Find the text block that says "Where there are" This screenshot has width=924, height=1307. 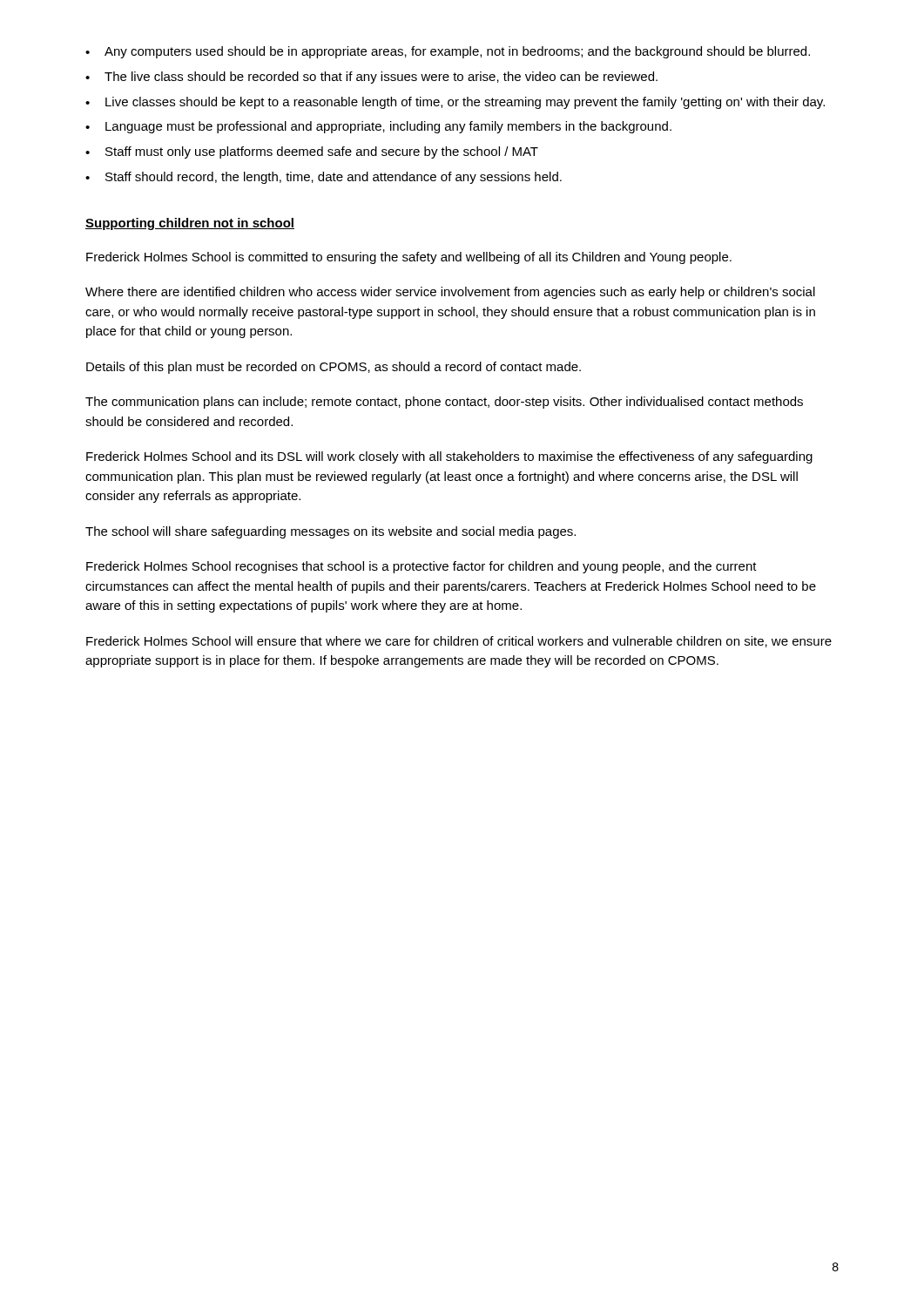(451, 311)
